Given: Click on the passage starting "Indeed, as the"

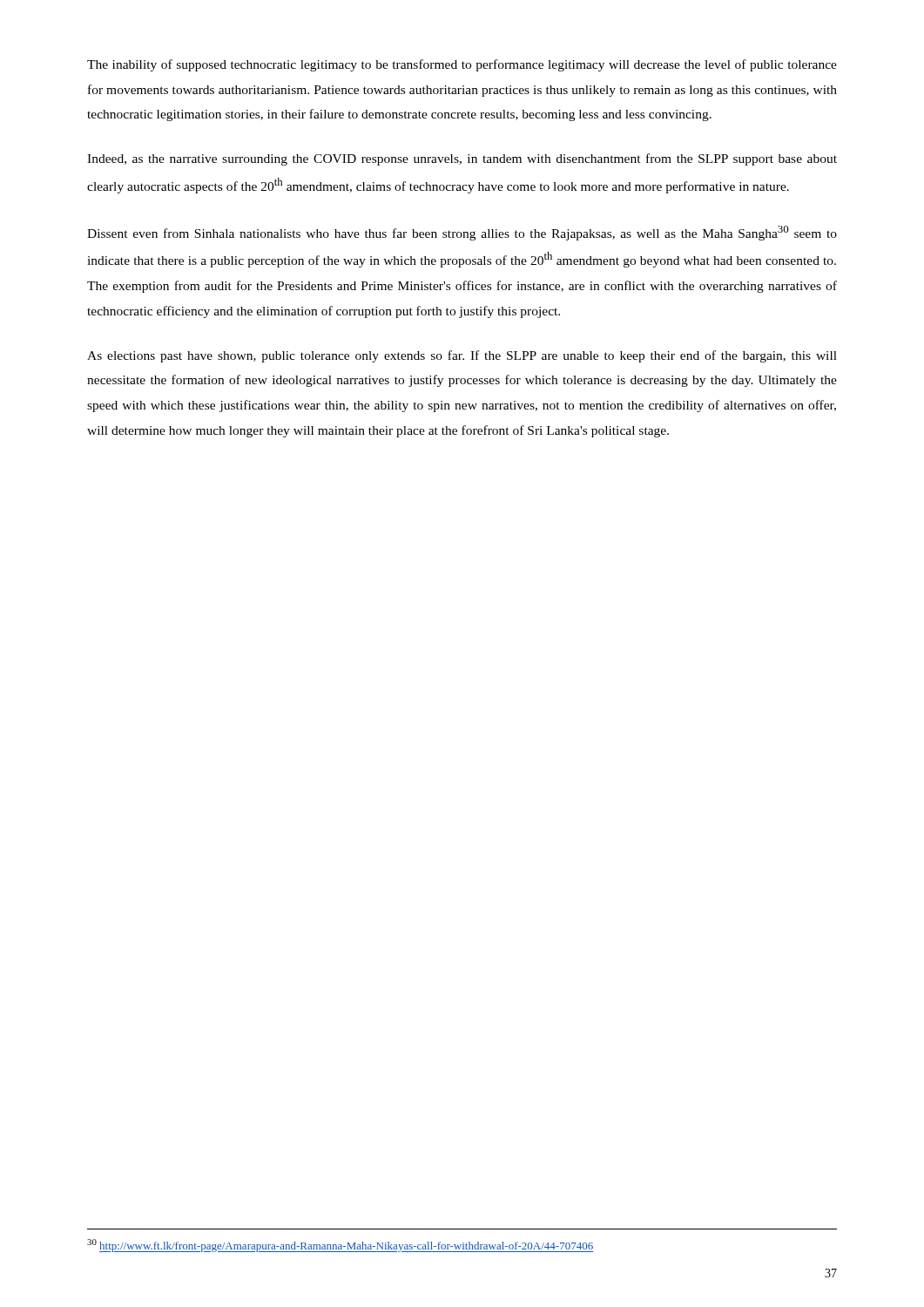Looking at the screenshot, I should click(x=462, y=172).
